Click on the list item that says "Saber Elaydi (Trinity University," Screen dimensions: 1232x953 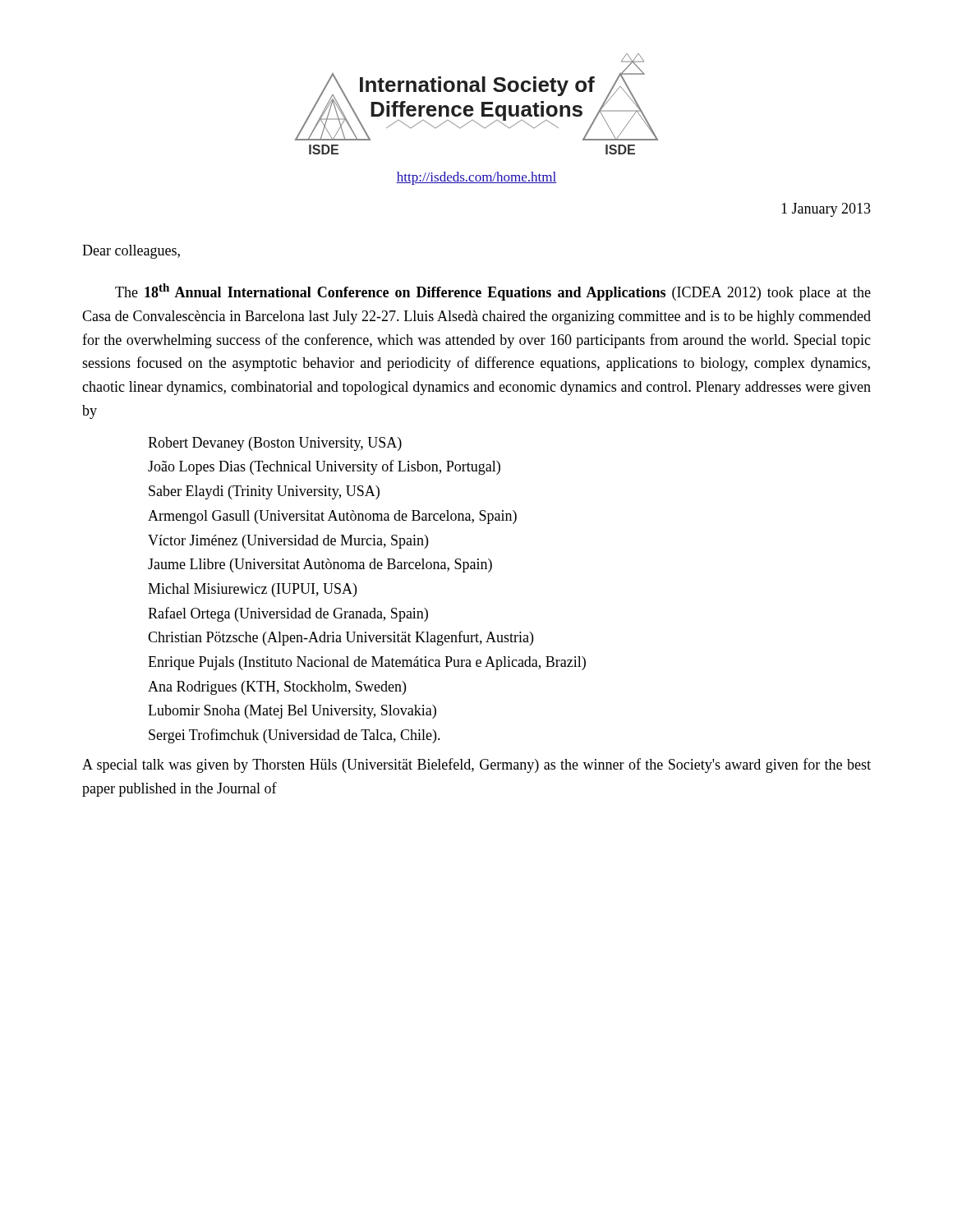pos(264,491)
